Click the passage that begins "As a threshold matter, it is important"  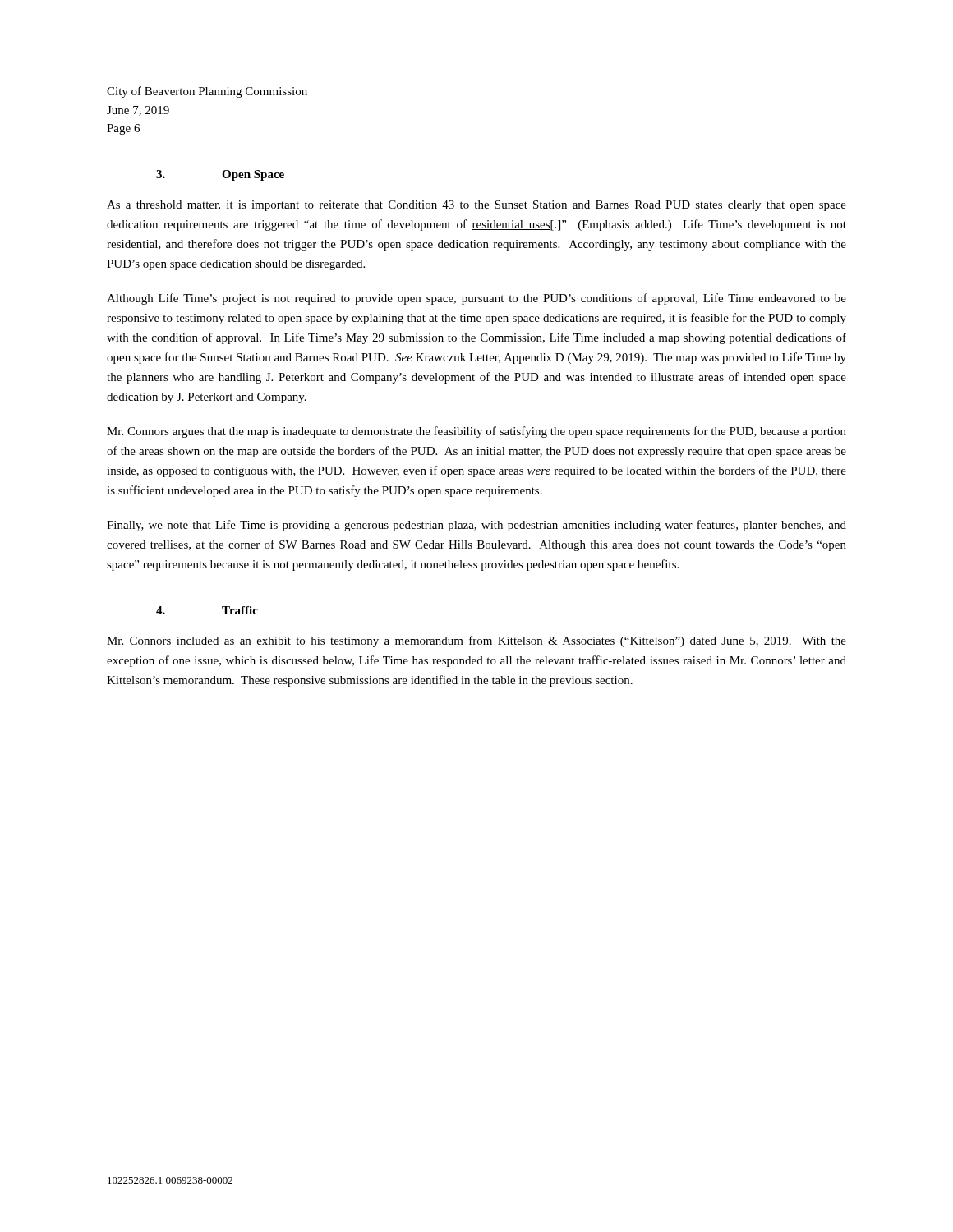click(x=476, y=234)
